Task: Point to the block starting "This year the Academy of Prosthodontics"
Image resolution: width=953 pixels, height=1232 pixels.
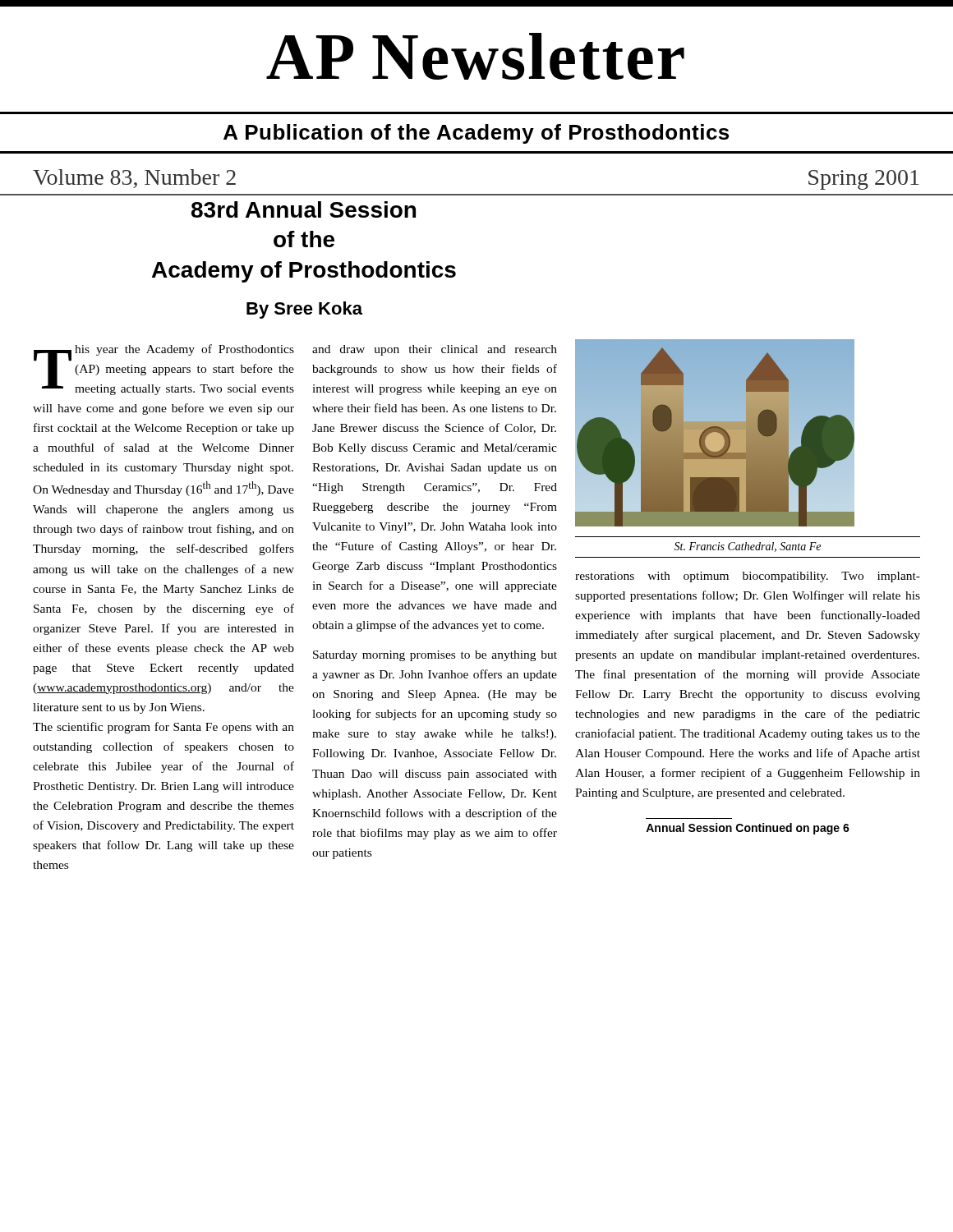Action: pos(163,526)
